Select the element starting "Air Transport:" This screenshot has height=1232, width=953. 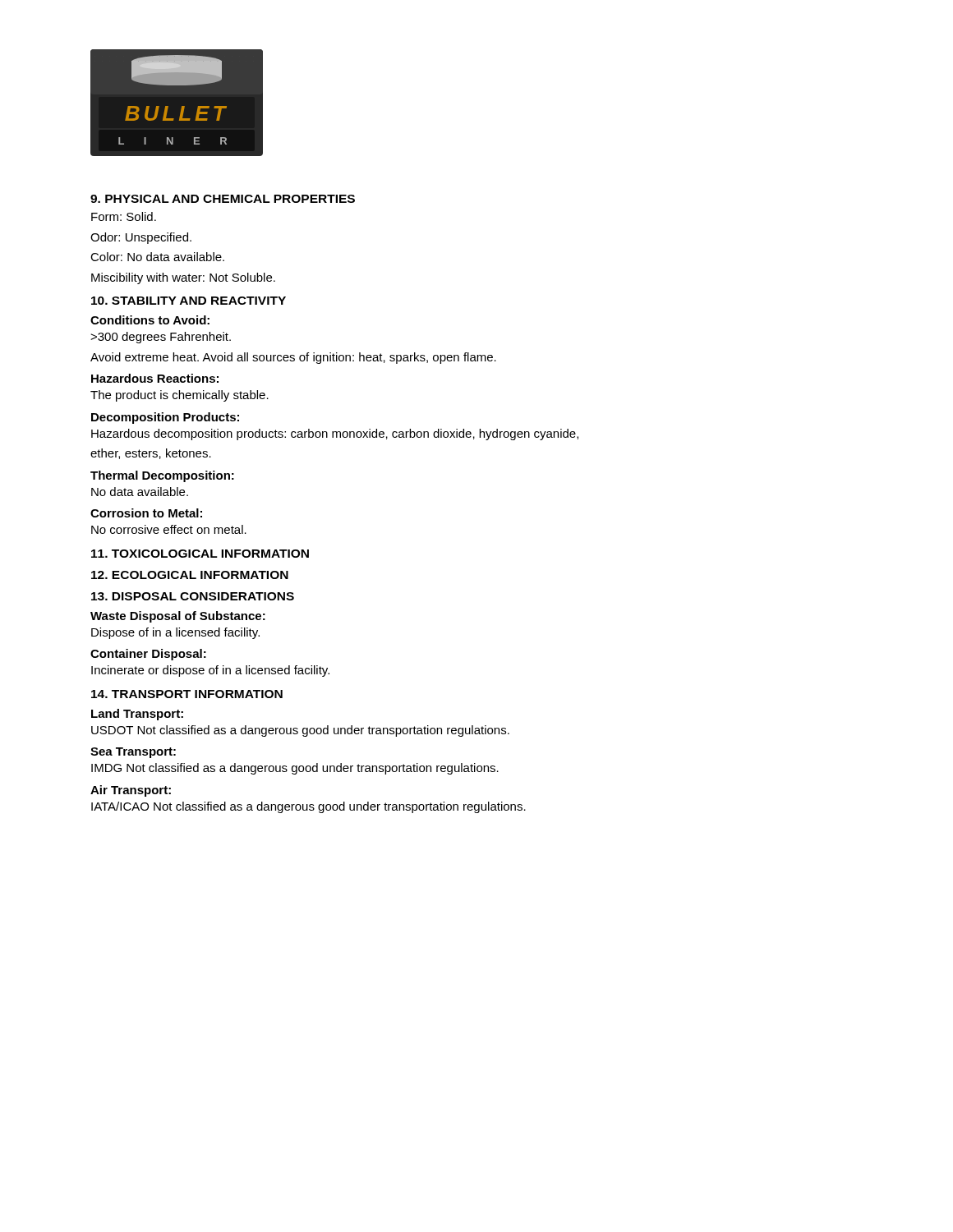(x=131, y=789)
